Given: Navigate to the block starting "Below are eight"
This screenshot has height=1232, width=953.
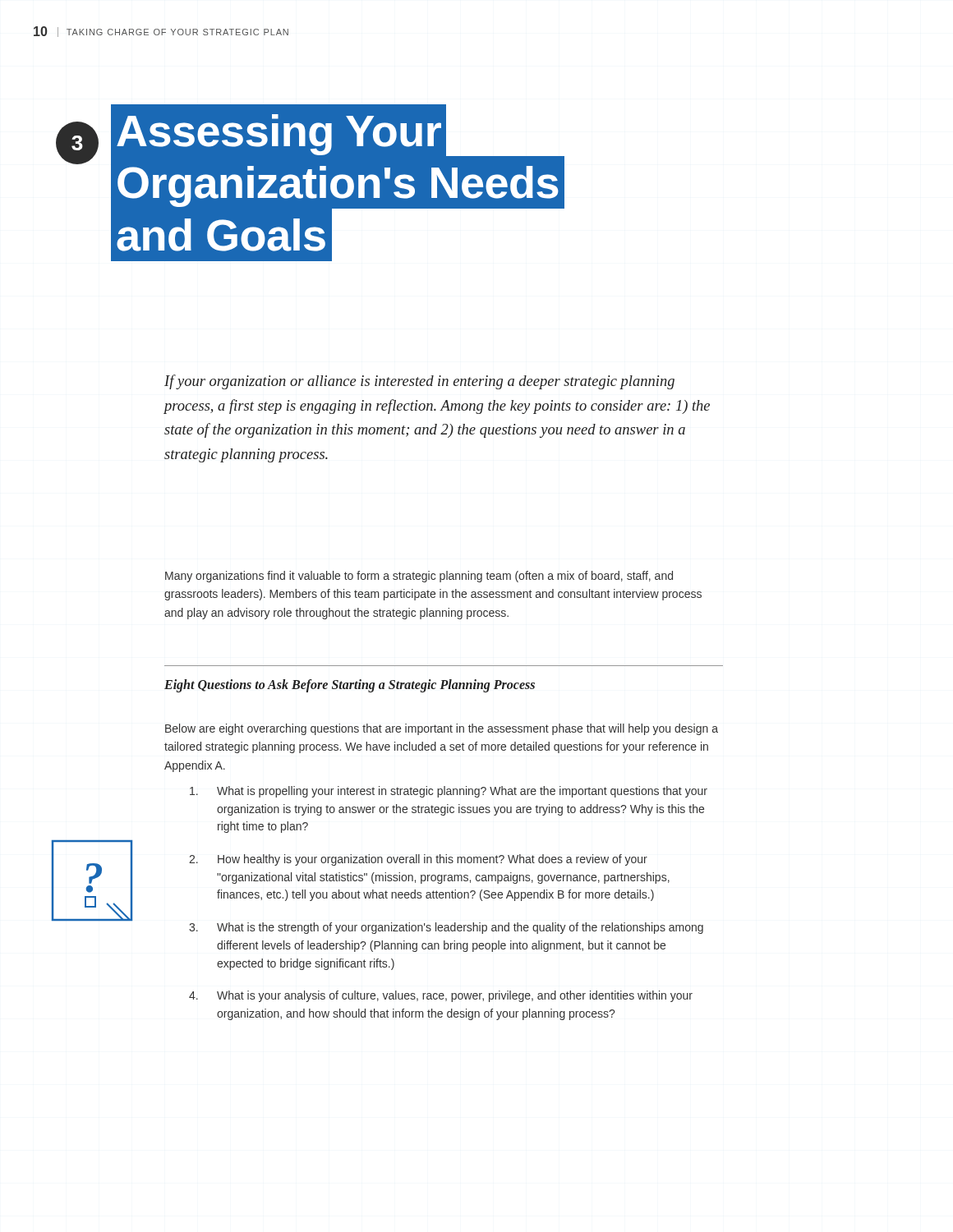Looking at the screenshot, I should (441, 747).
